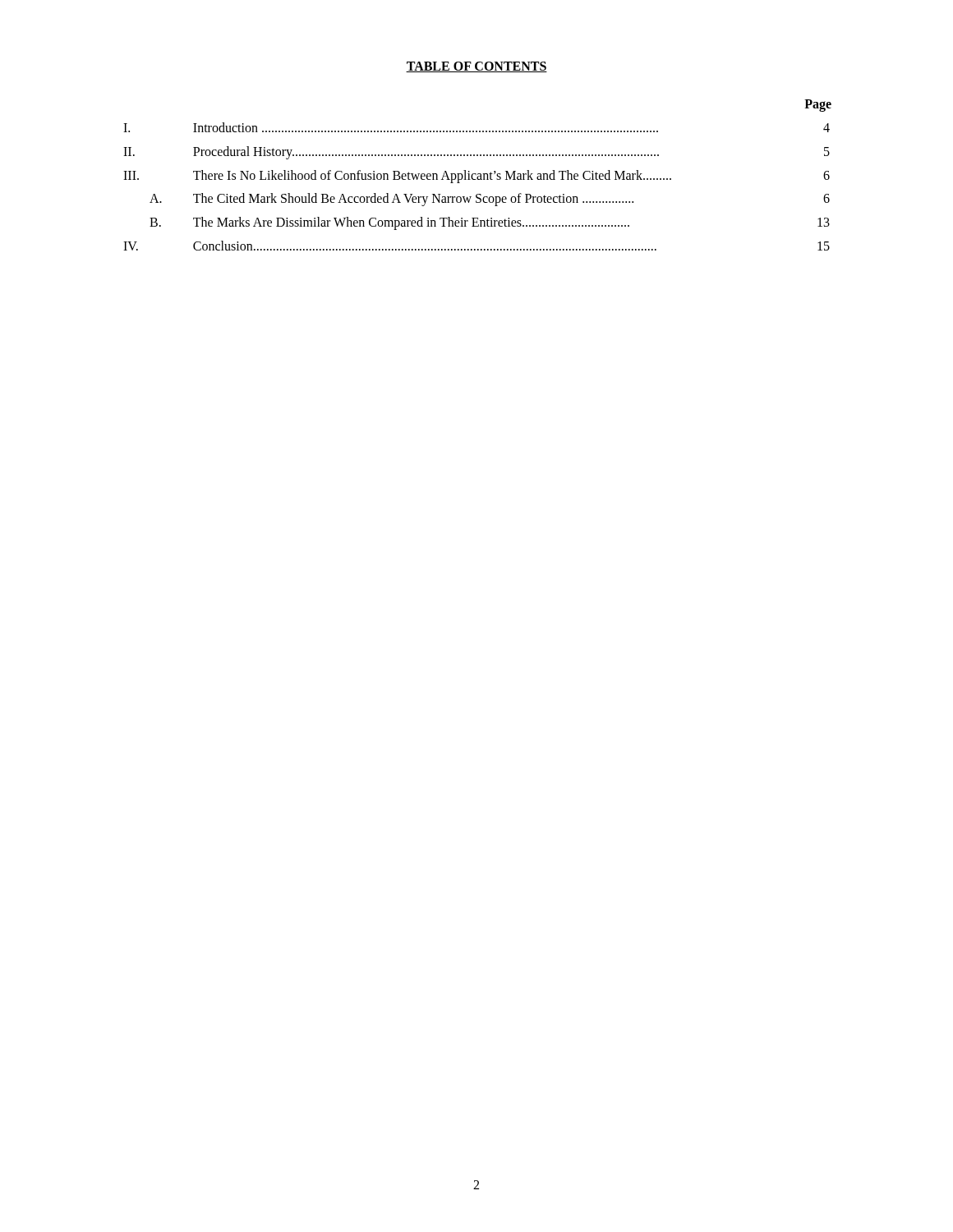Image resolution: width=953 pixels, height=1232 pixels.
Task: Point to the block beginning "III. There Is No Likelihood of Confusion"
Action: (x=476, y=176)
